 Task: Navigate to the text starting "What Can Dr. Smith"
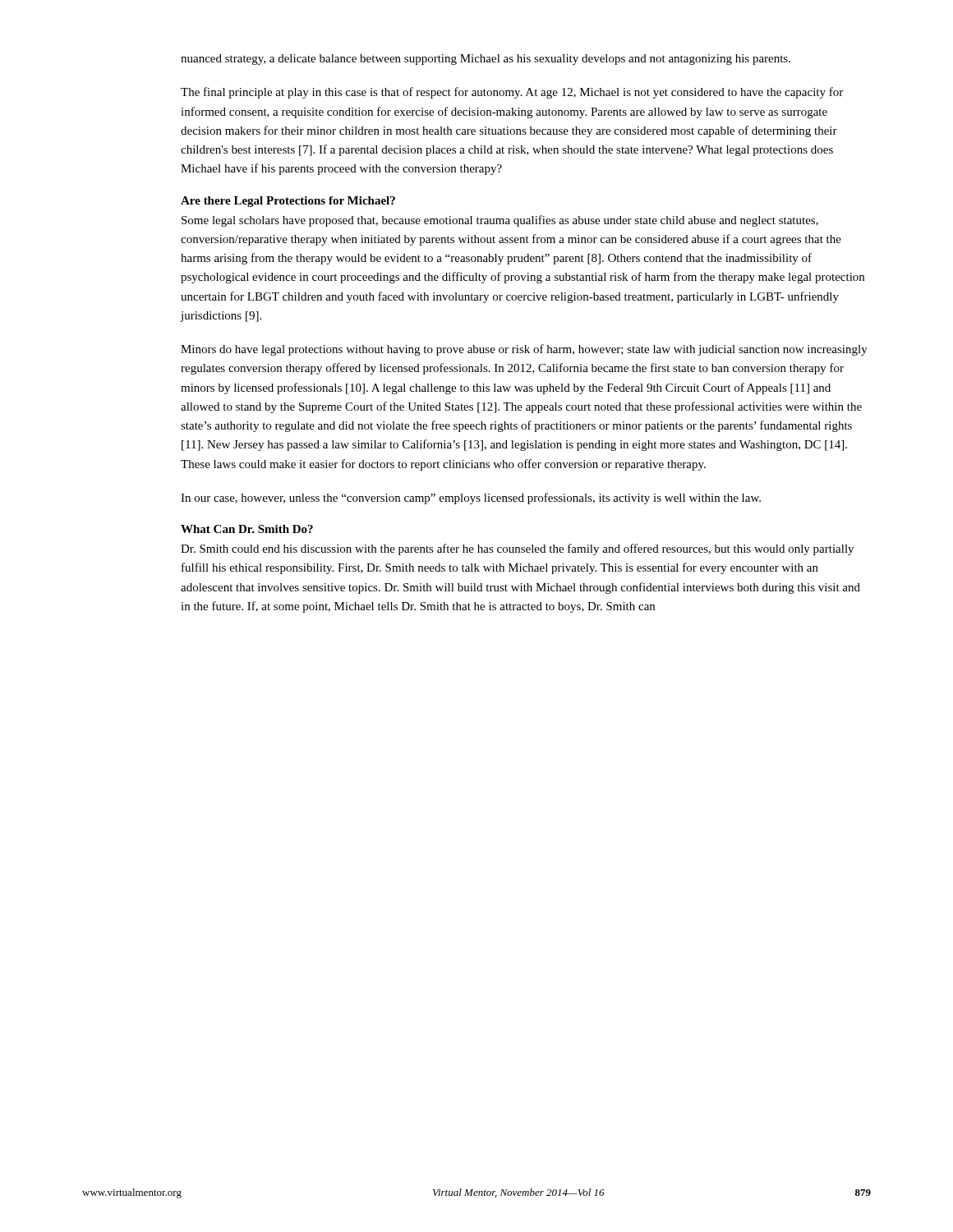coord(247,529)
